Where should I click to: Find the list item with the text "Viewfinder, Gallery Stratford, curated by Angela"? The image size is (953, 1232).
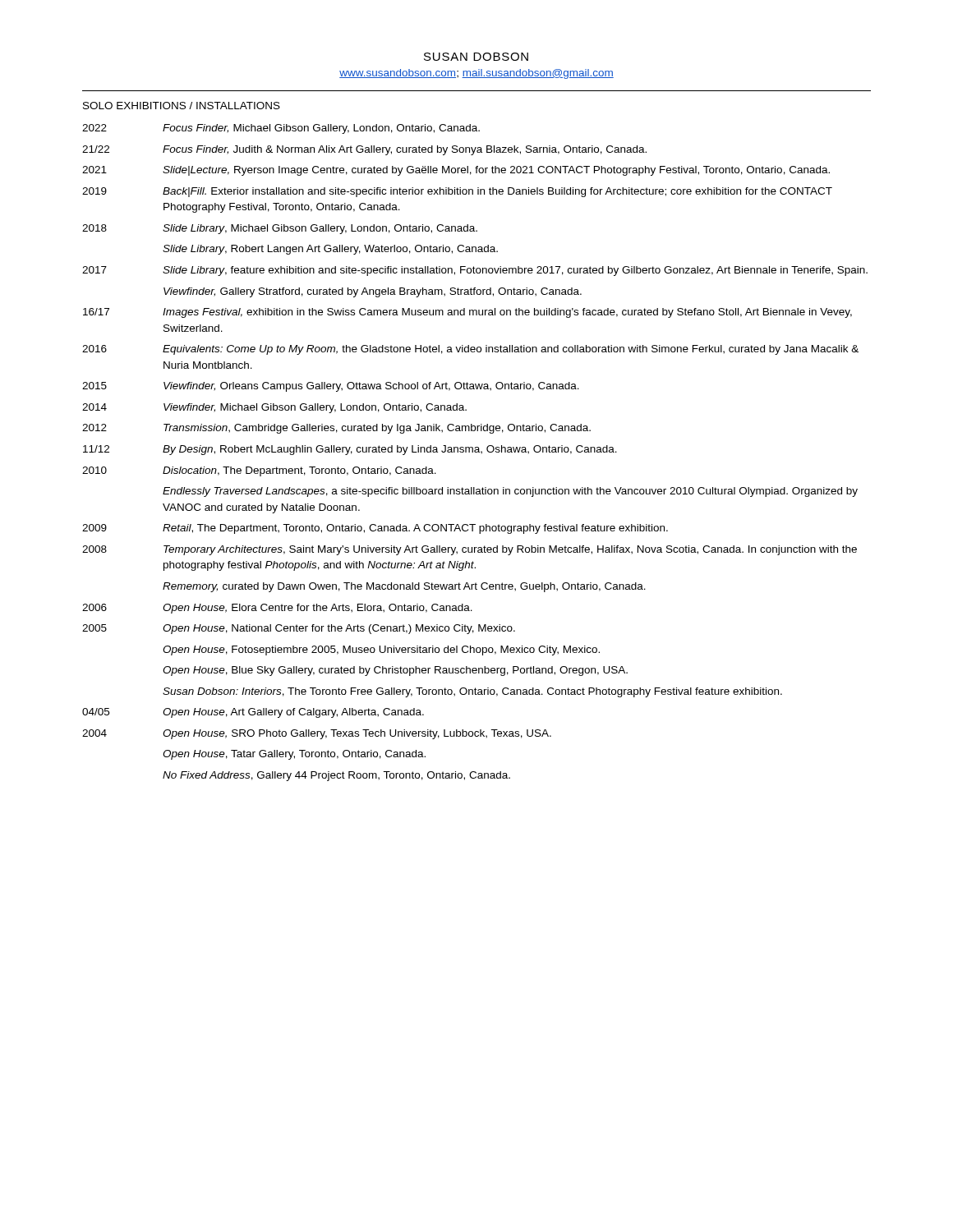click(372, 291)
